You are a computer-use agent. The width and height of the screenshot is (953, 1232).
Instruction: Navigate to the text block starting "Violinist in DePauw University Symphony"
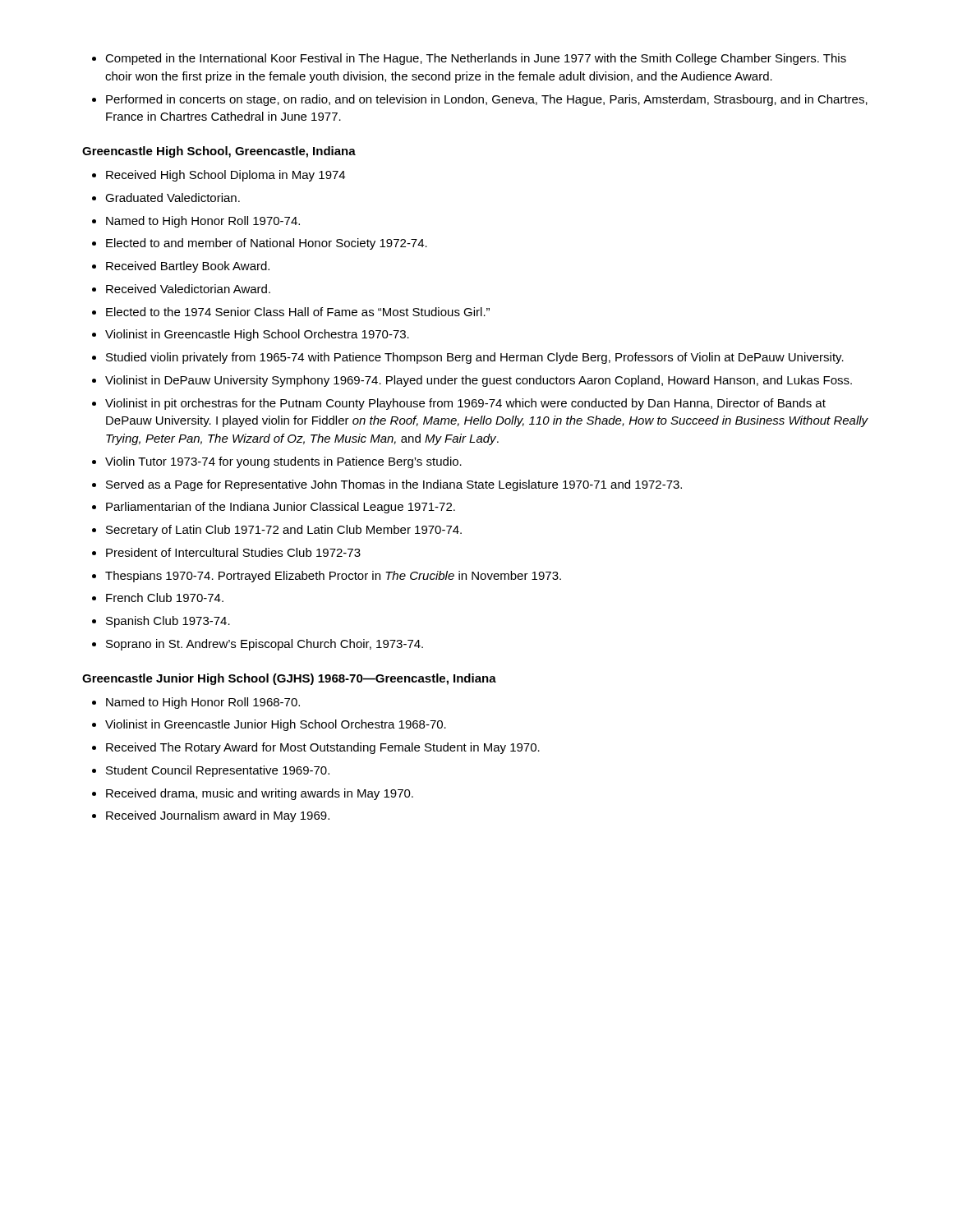pyautogui.click(x=488, y=380)
